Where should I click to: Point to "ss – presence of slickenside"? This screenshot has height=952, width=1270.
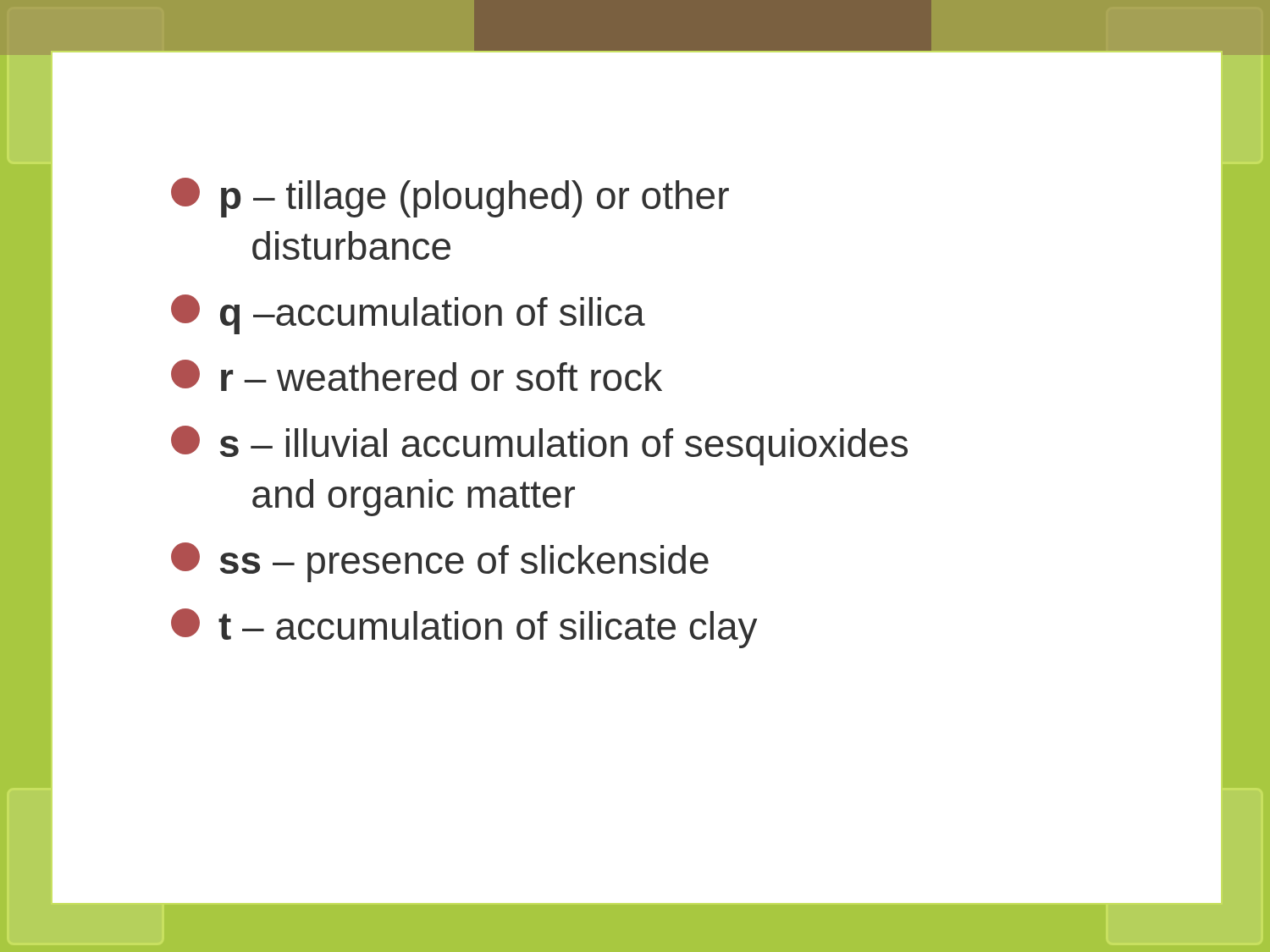637,561
